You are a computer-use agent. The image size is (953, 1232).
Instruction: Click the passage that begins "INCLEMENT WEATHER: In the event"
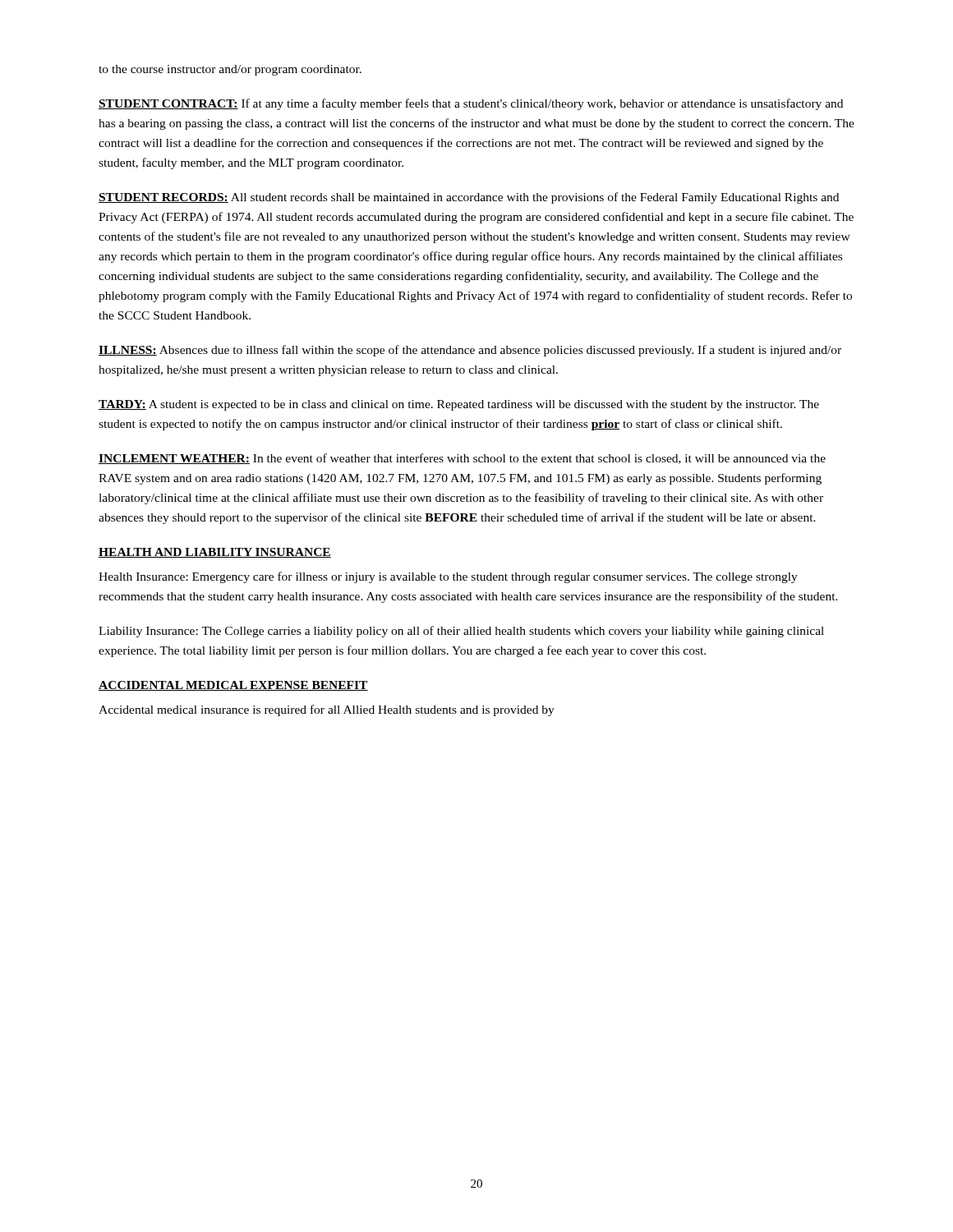[462, 488]
